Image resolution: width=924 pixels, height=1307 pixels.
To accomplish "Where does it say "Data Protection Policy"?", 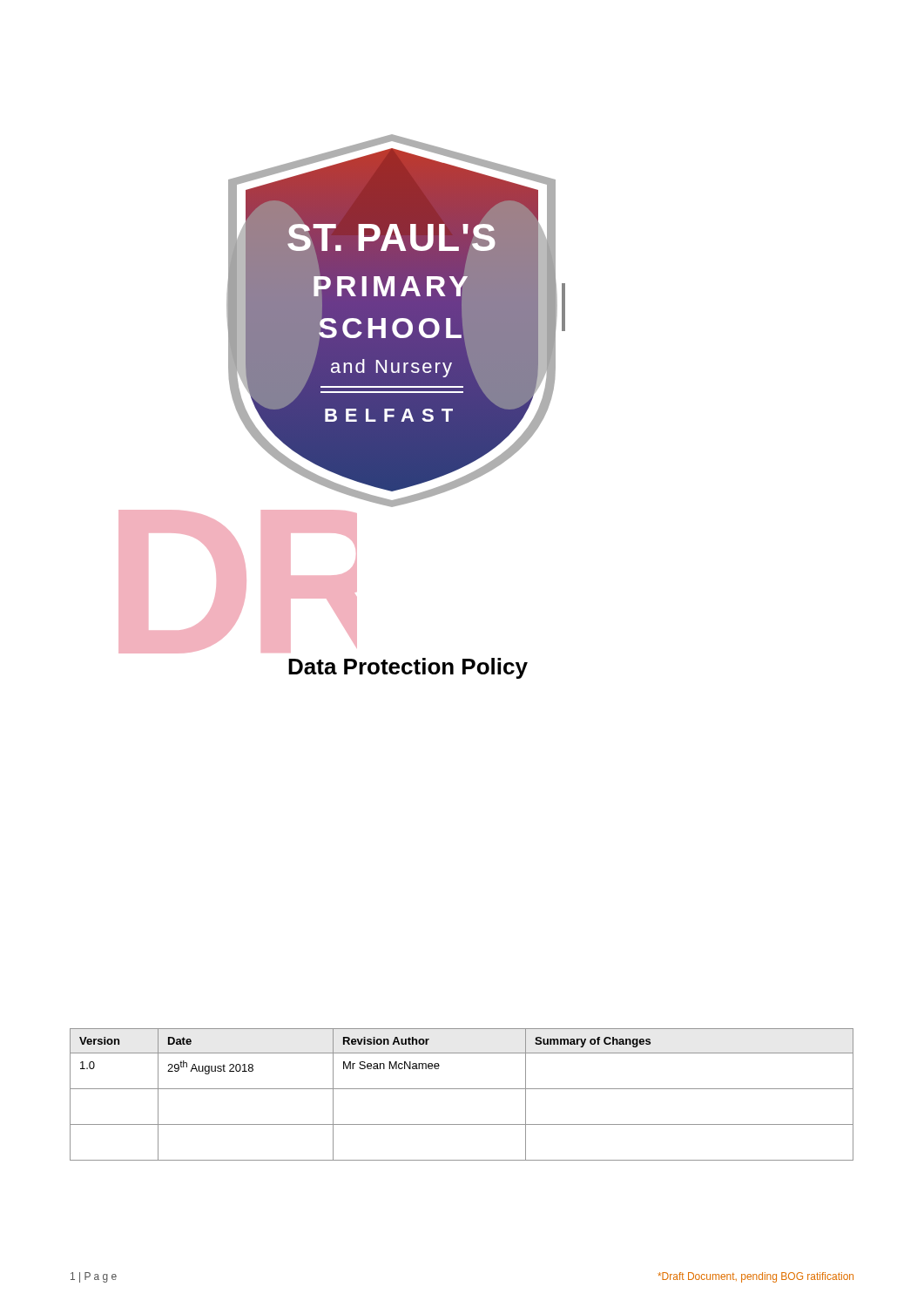I will click(408, 667).
